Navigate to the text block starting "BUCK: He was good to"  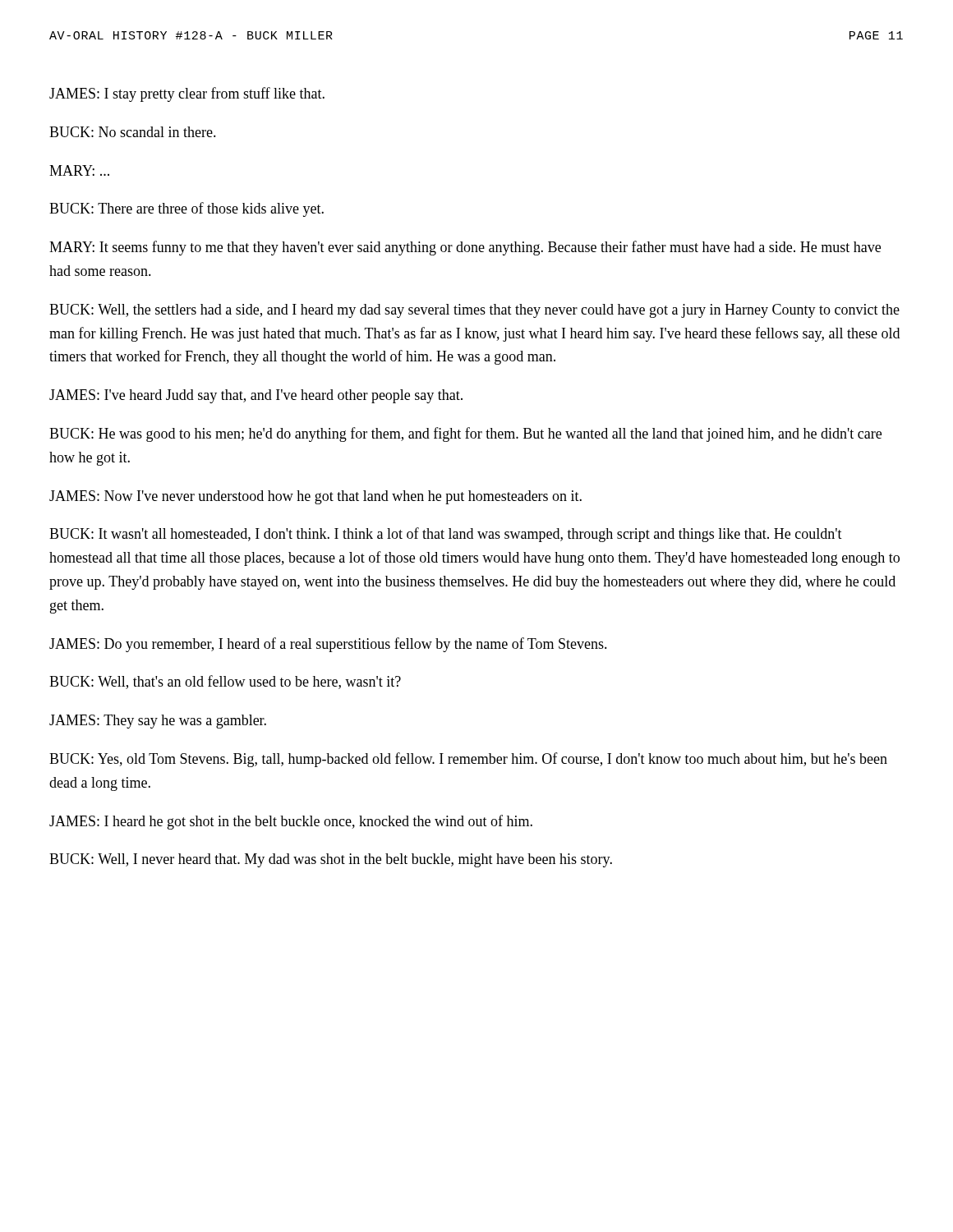point(466,445)
